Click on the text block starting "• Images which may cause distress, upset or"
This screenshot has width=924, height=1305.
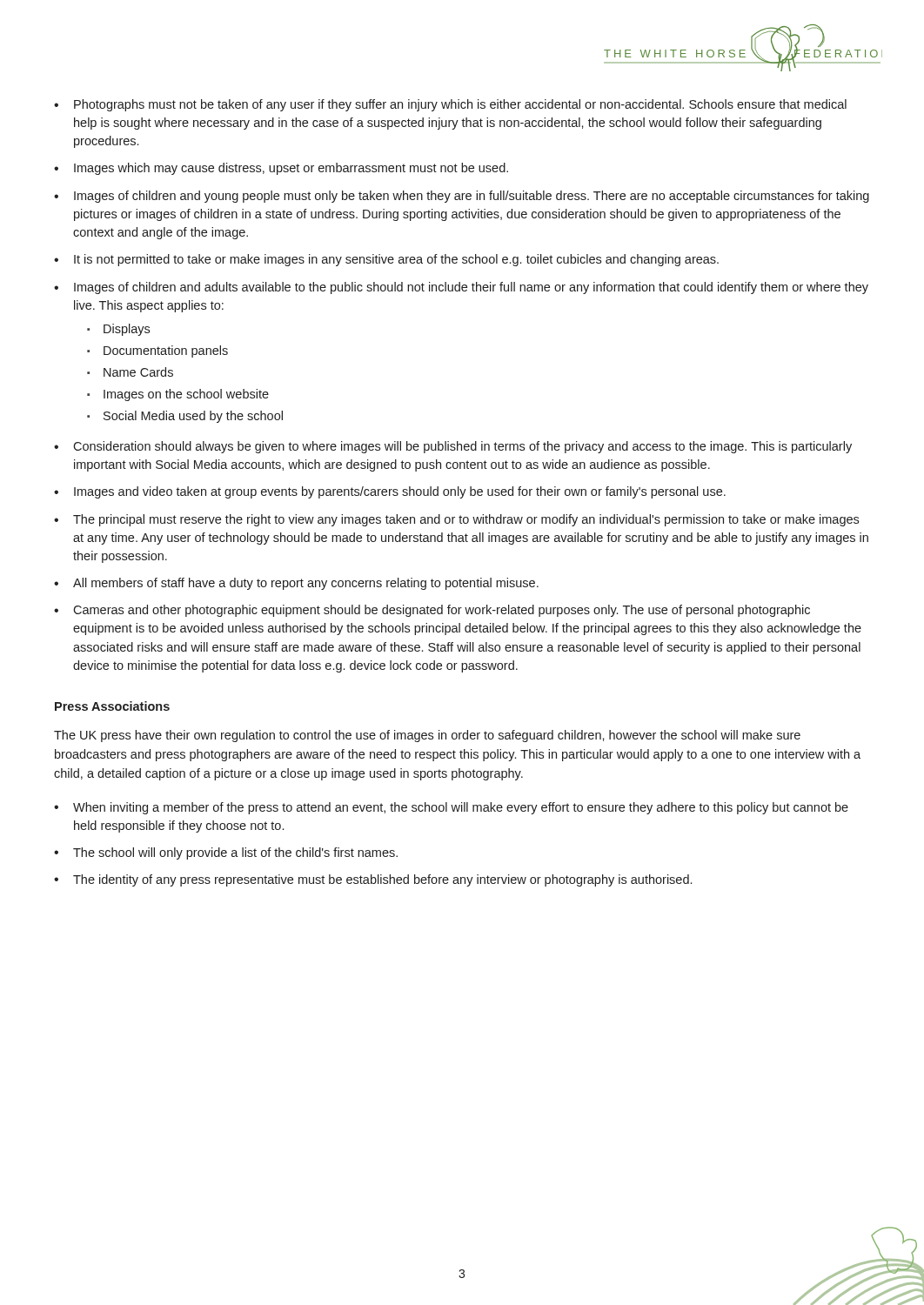pyautogui.click(x=462, y=169)
